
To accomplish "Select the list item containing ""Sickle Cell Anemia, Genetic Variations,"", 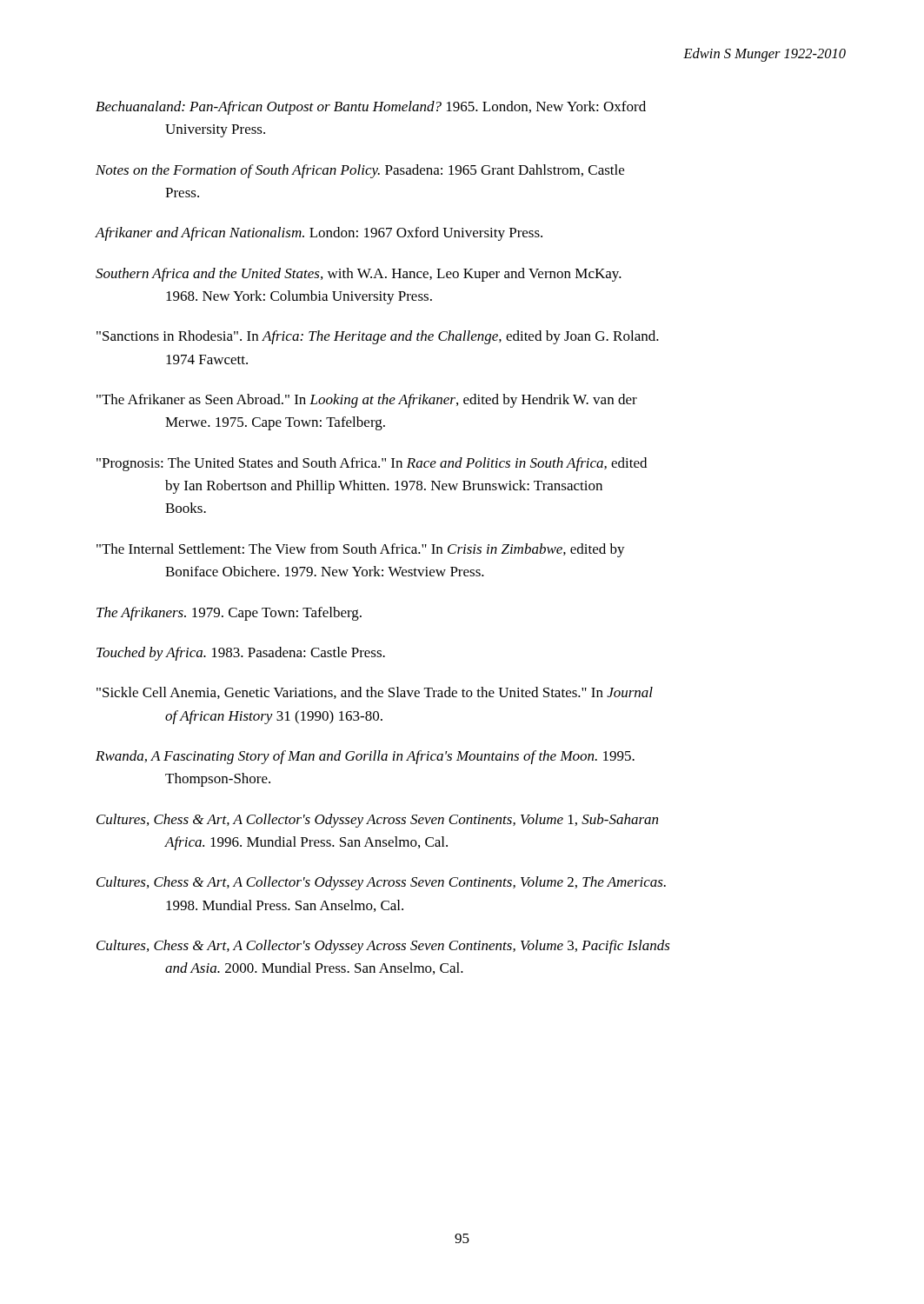I will 462,705.
